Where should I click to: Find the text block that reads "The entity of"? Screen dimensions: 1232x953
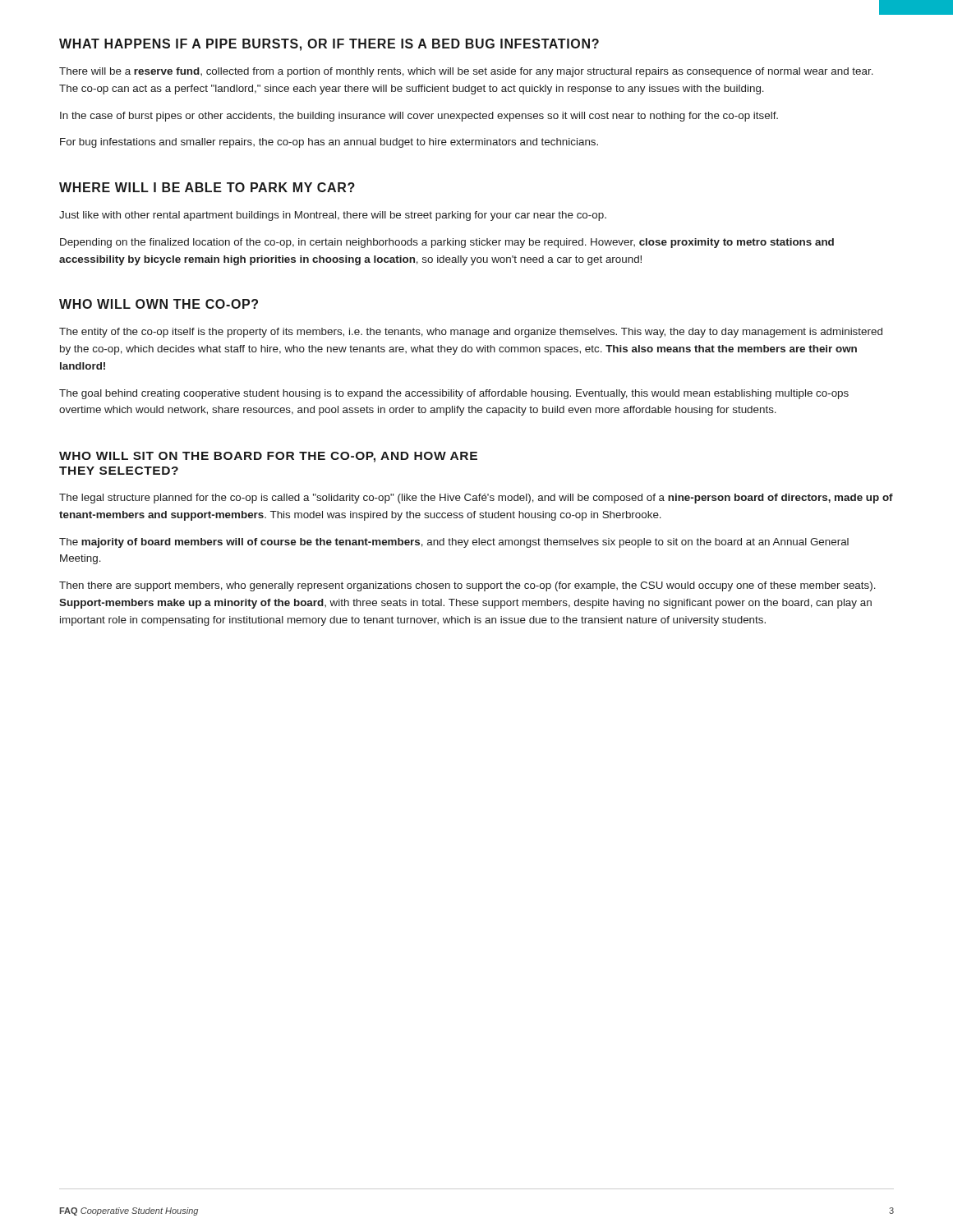(x=471, y=349)
